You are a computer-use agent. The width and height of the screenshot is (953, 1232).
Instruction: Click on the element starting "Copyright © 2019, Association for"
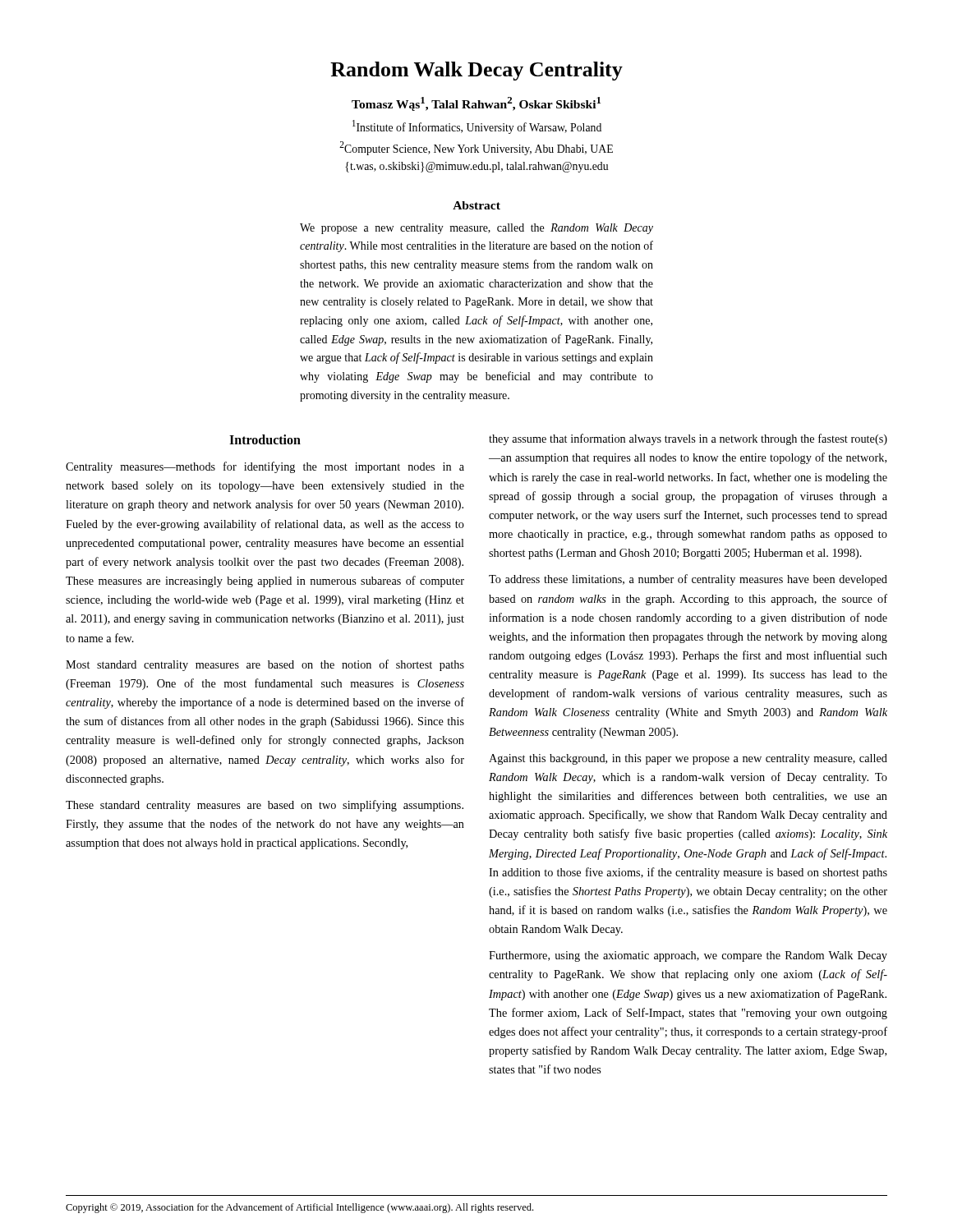pos(300,1208)
